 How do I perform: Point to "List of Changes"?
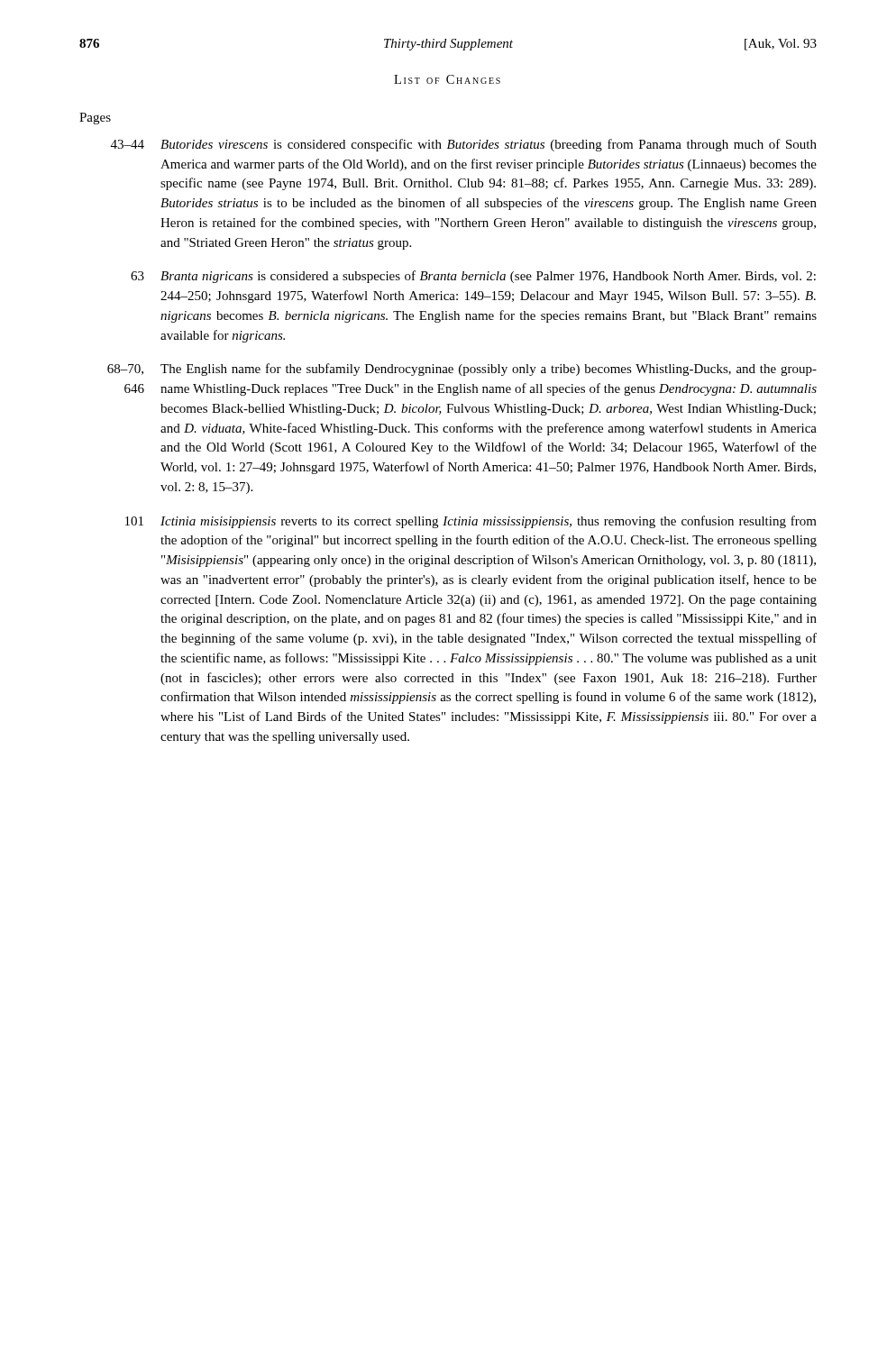448,79
